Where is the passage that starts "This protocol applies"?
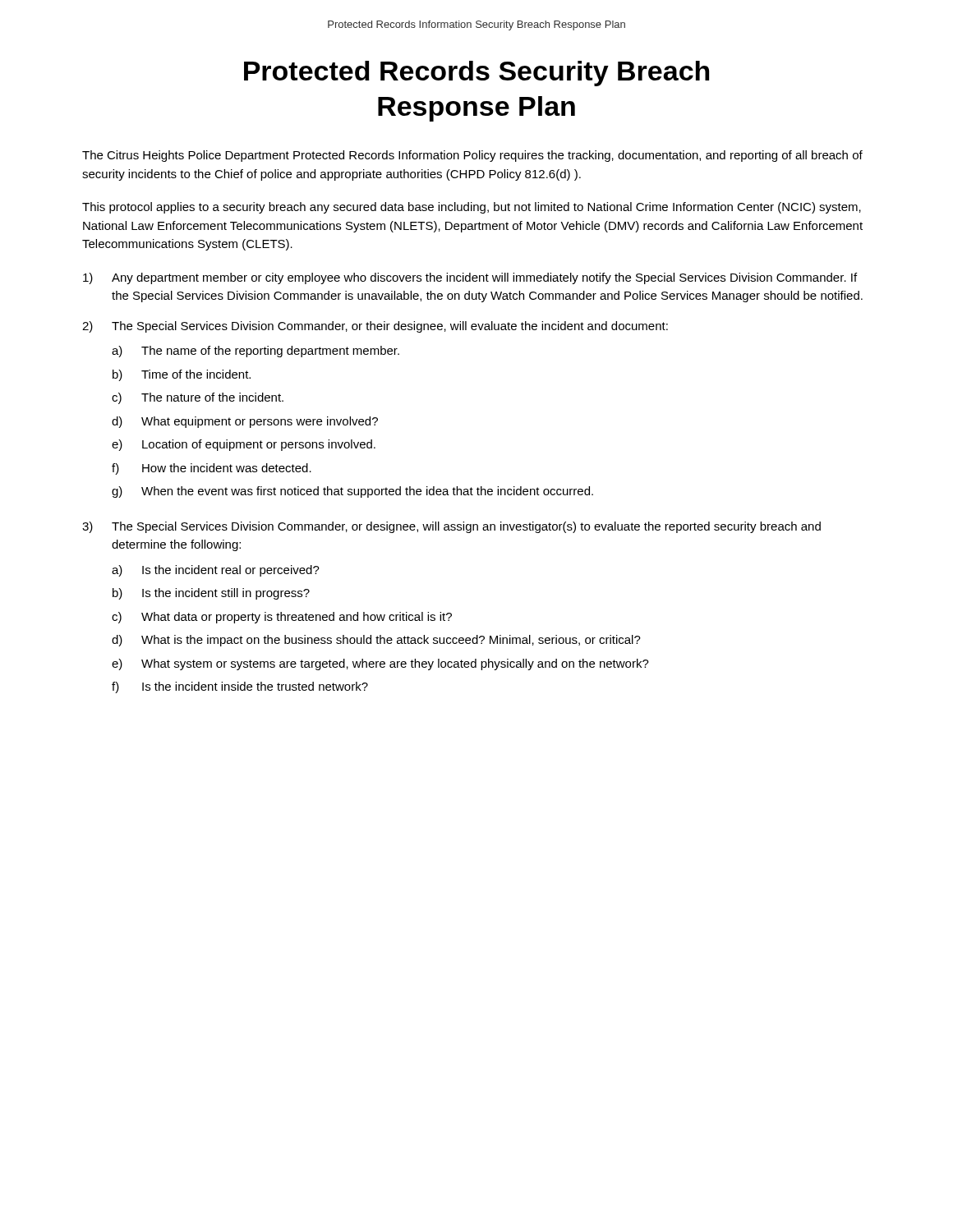 tap(472, 225)
